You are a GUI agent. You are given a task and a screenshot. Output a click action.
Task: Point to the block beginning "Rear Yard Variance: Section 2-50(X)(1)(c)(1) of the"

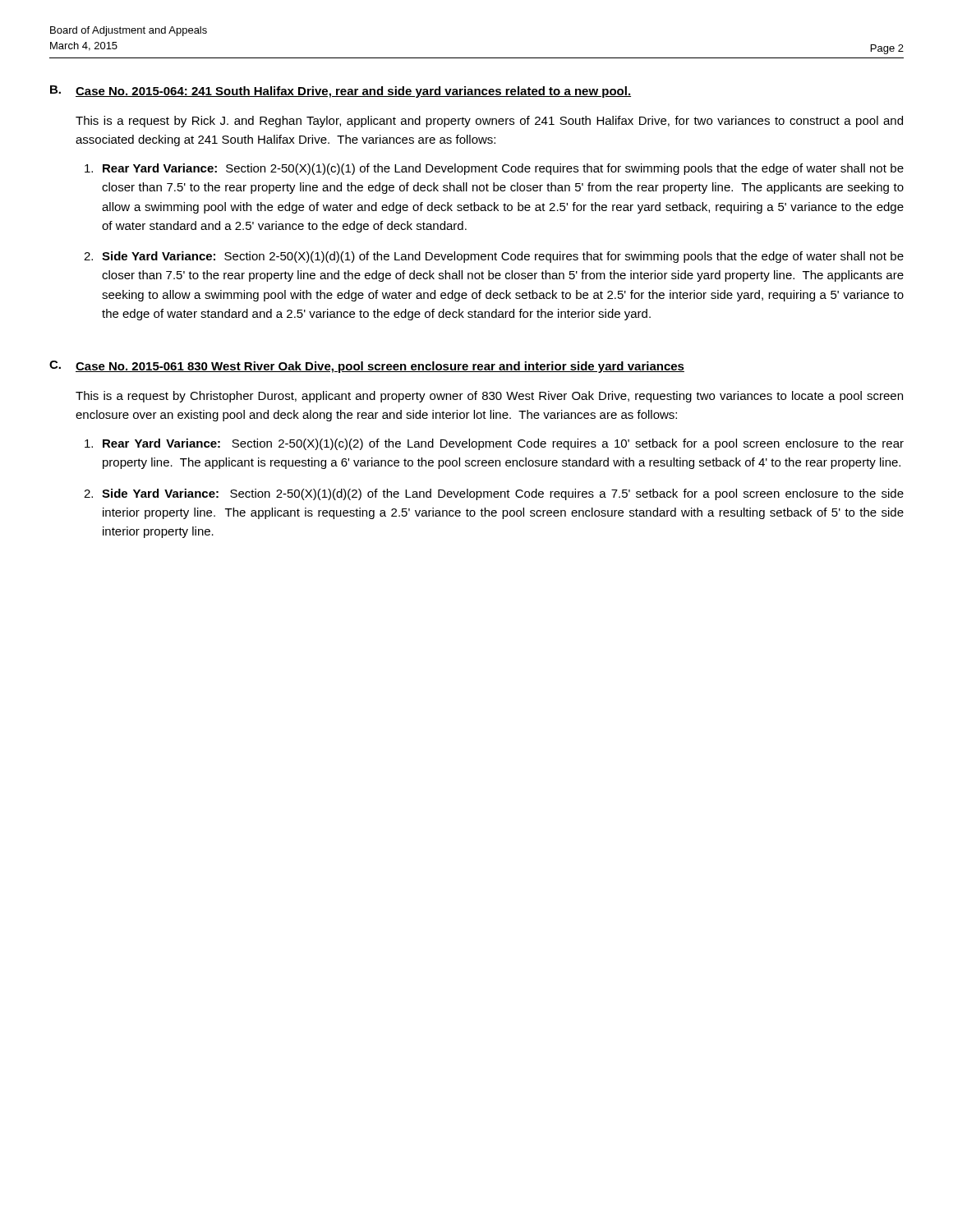[494, 197]
